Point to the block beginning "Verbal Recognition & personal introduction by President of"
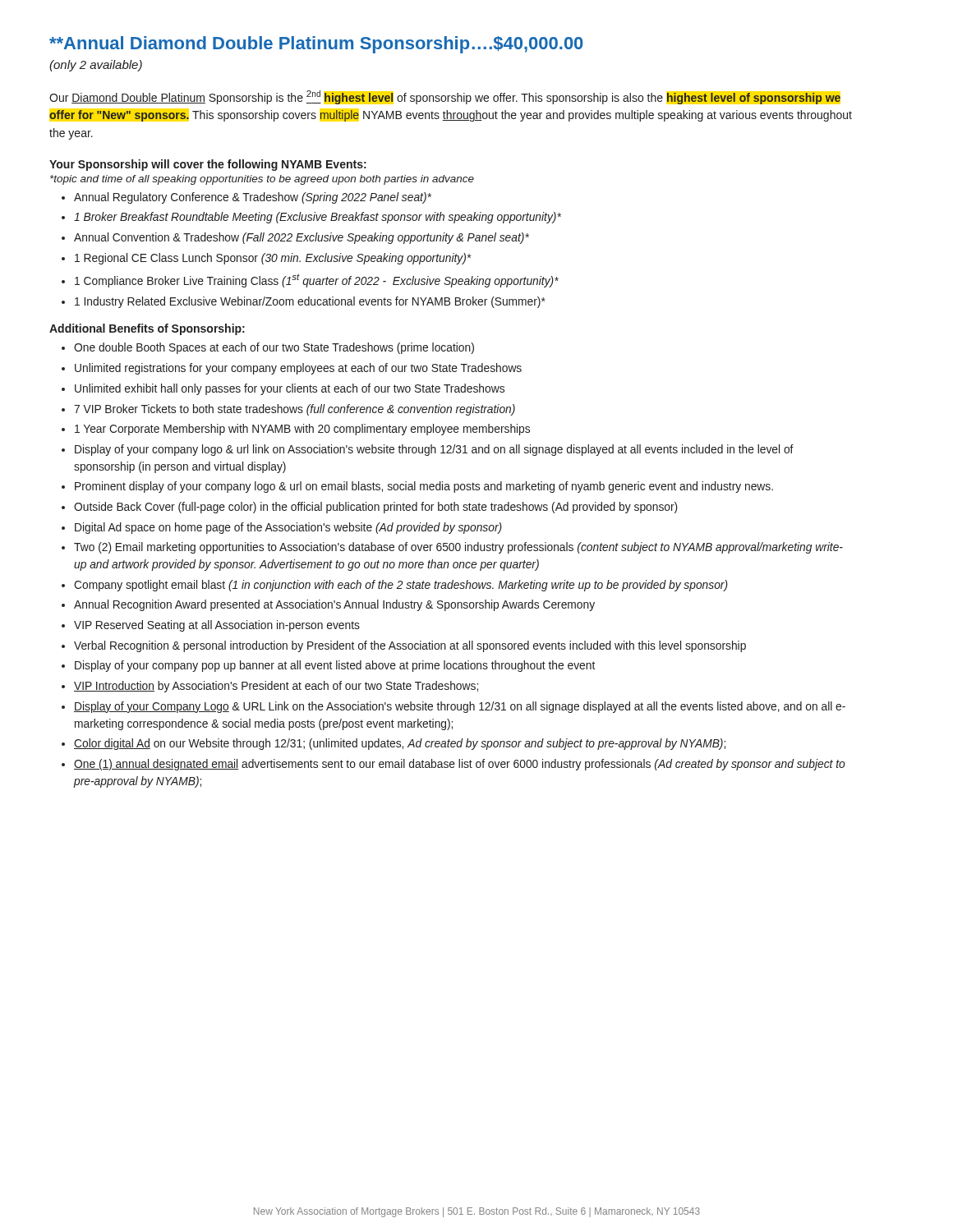This screenshot has height=1232, width=953. click(410, 646)
